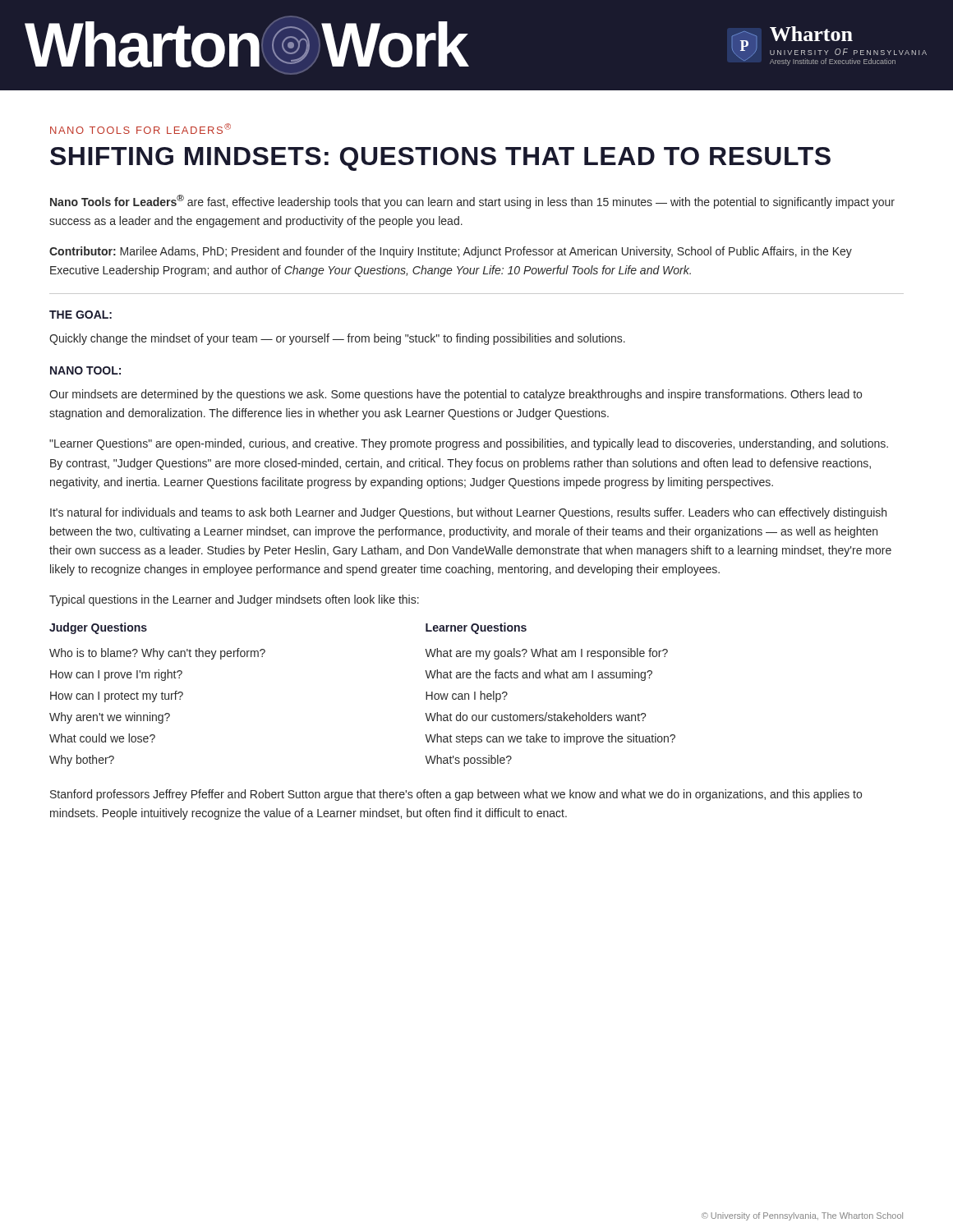Click the passage that begins "Nano Tools for Leaders® are fast, effective"
This screenshot has width=953, height=1232.
pos(472,210)
